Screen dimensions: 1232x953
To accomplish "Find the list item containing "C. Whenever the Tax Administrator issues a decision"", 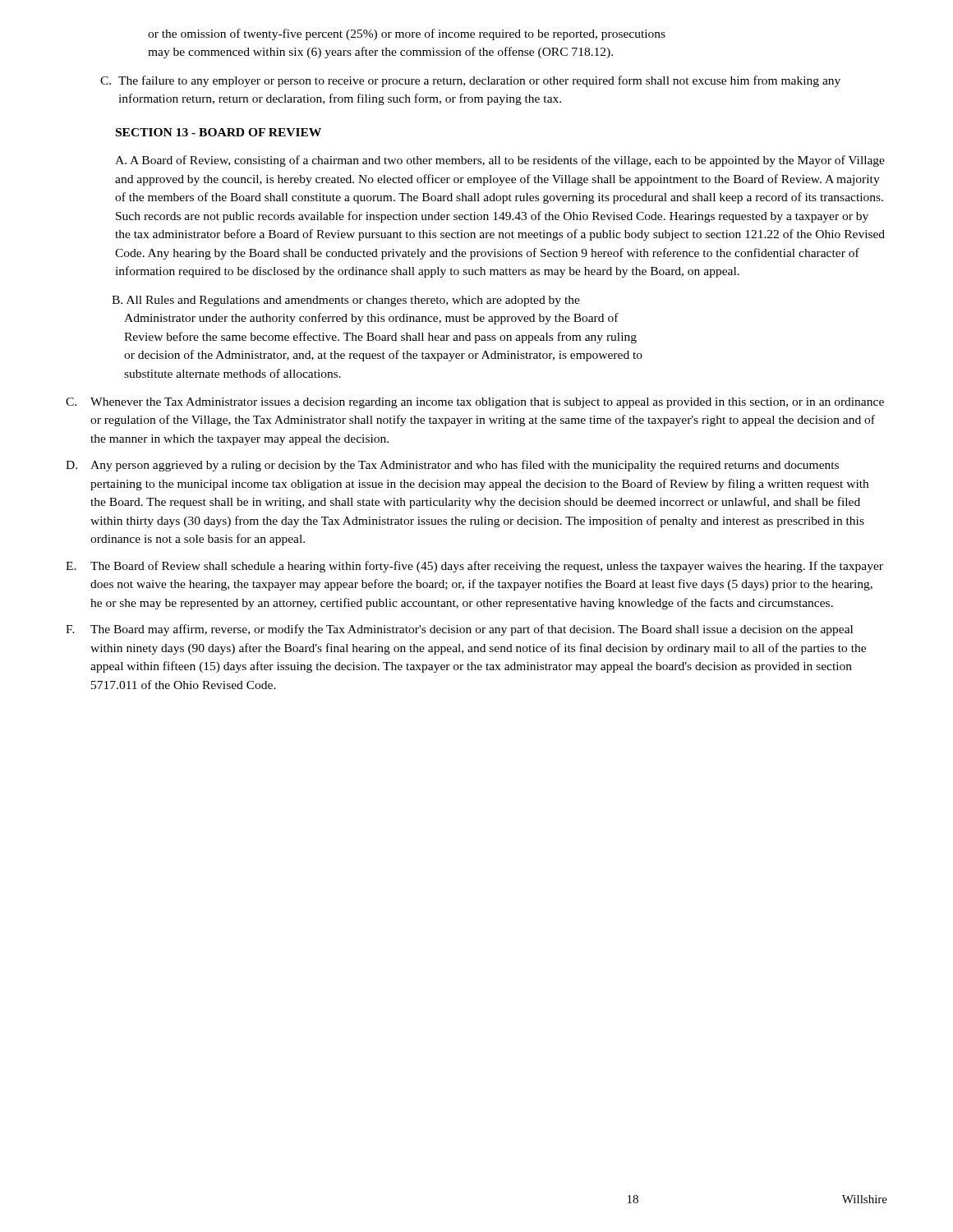I will (x=476, y=420).
